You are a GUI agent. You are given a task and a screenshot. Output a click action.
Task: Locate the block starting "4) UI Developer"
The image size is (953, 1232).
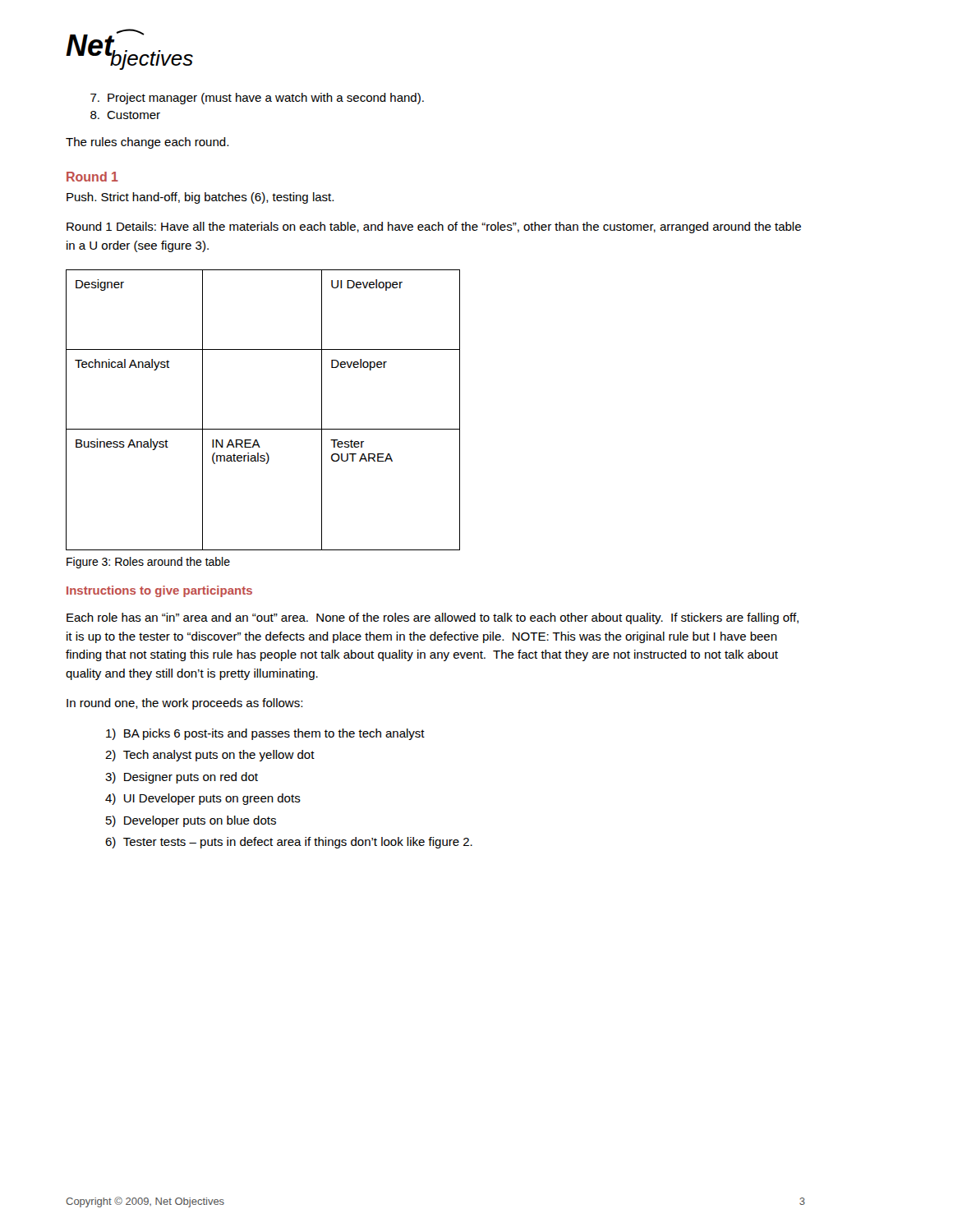(x=203, y=798)
